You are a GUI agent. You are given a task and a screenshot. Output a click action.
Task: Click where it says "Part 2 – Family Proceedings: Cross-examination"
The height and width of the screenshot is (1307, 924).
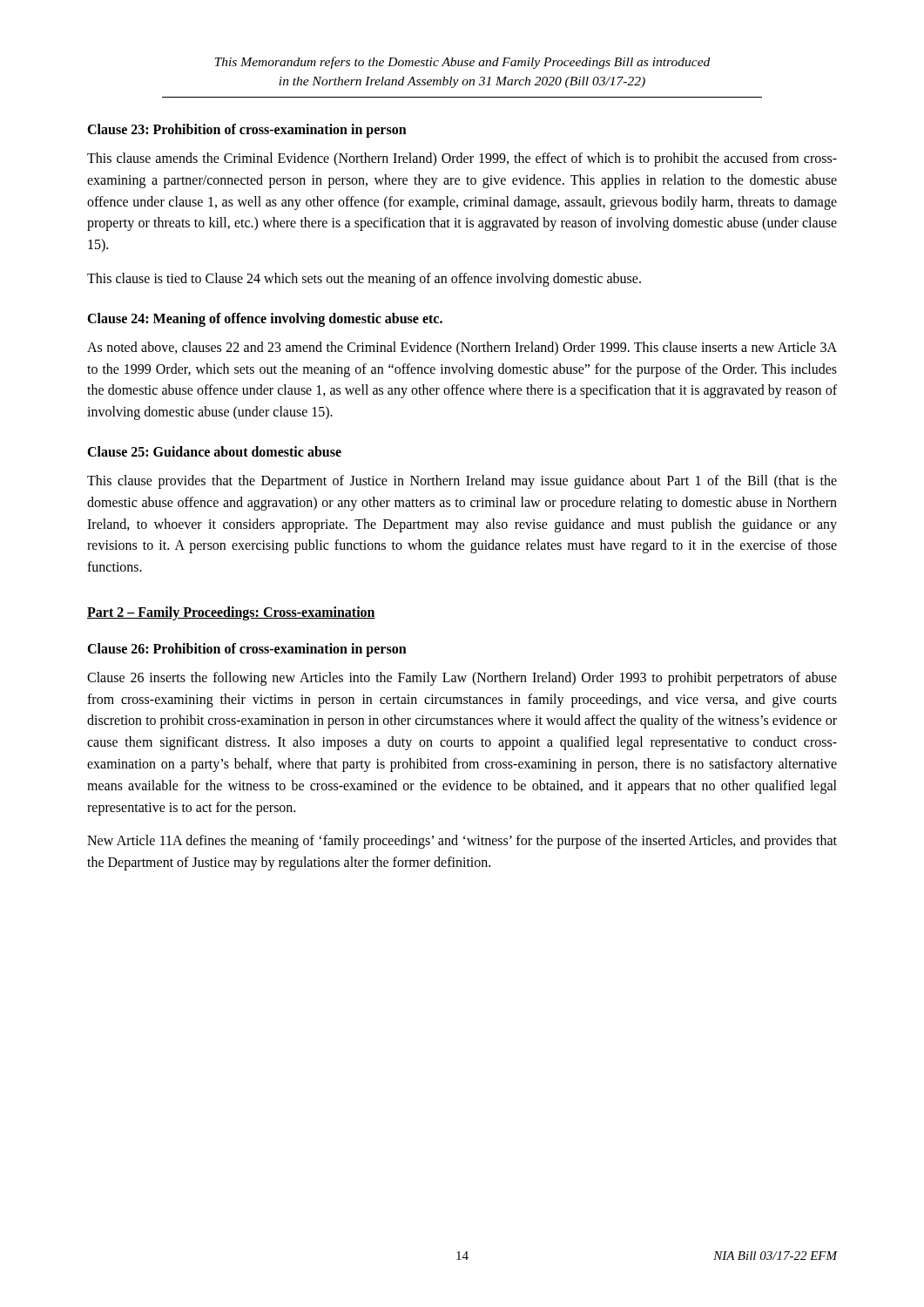[231, 613]
